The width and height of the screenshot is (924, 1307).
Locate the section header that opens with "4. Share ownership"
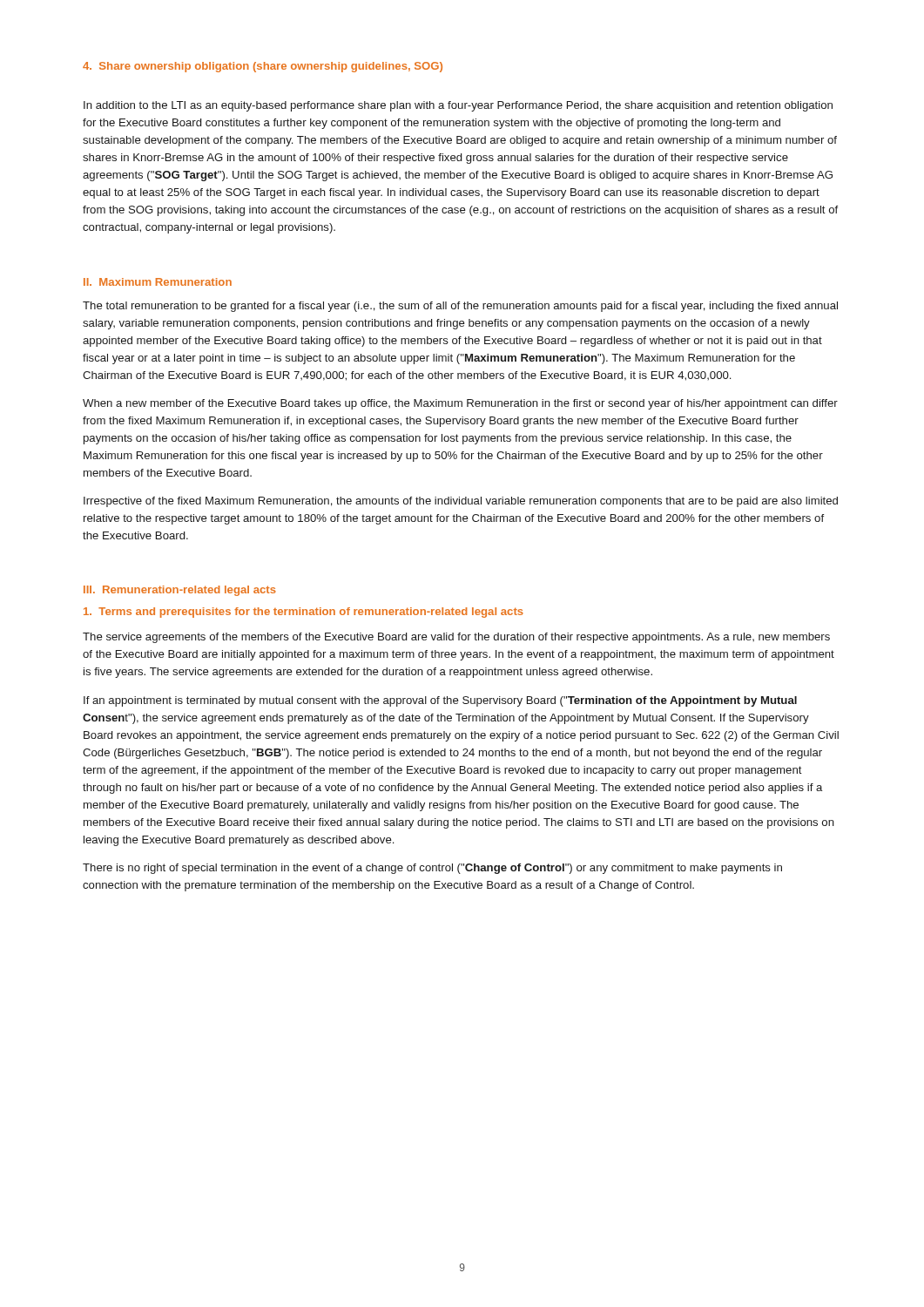click(263, 67)
